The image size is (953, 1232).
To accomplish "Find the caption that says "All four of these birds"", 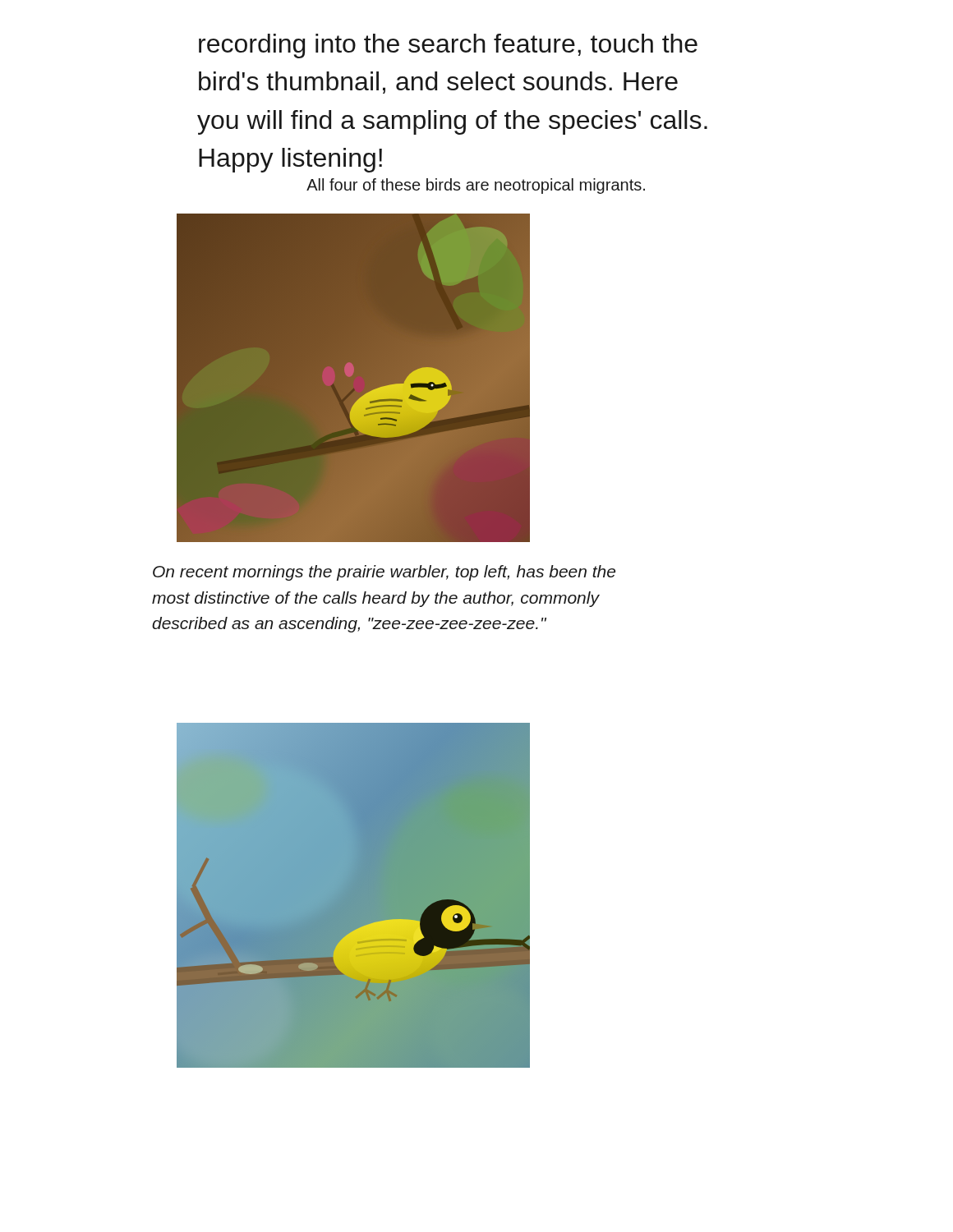I will [x=476, y=185].
